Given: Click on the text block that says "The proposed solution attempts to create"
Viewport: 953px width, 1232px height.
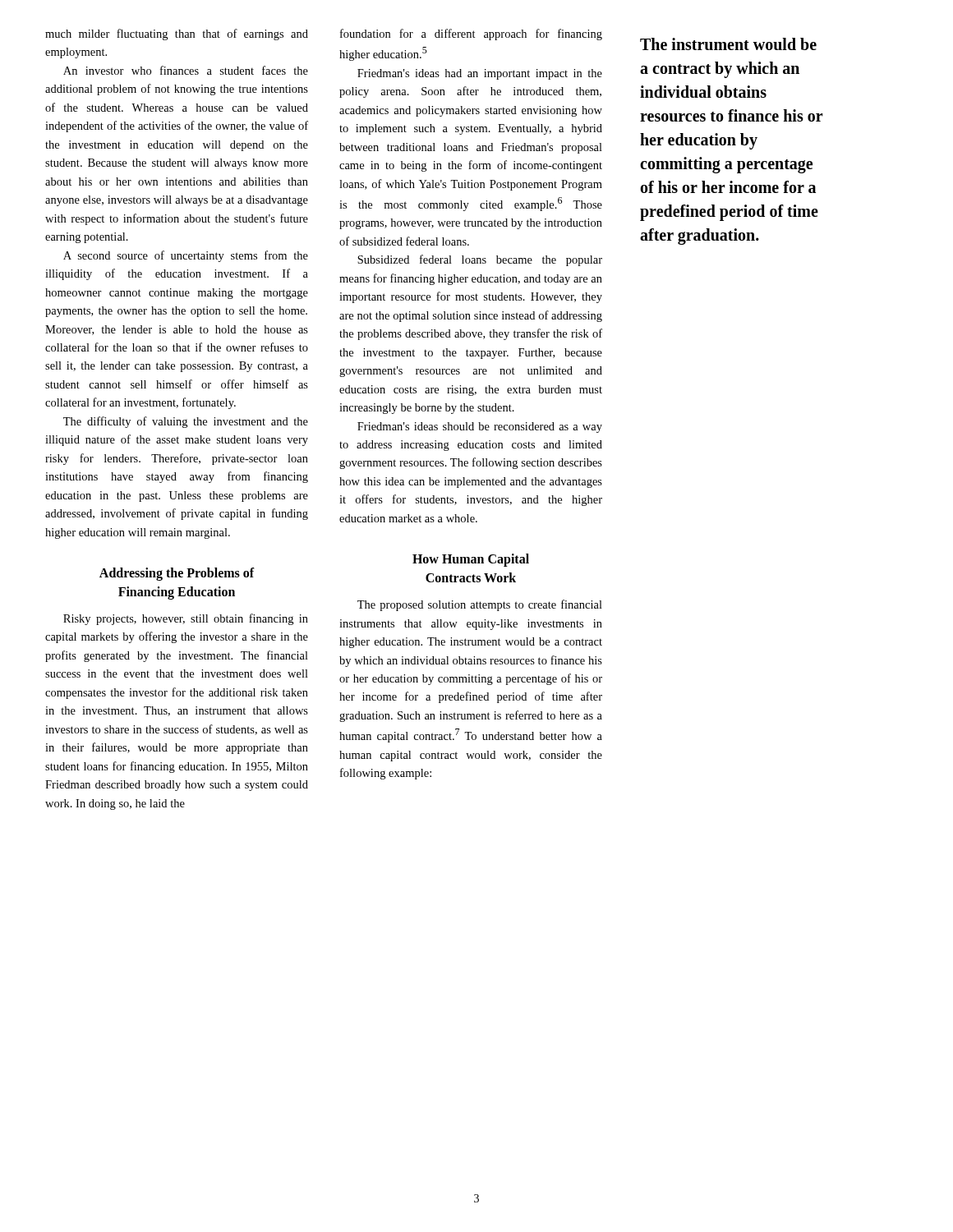Looking at the screenshot, I should click(x=471, y=689).
